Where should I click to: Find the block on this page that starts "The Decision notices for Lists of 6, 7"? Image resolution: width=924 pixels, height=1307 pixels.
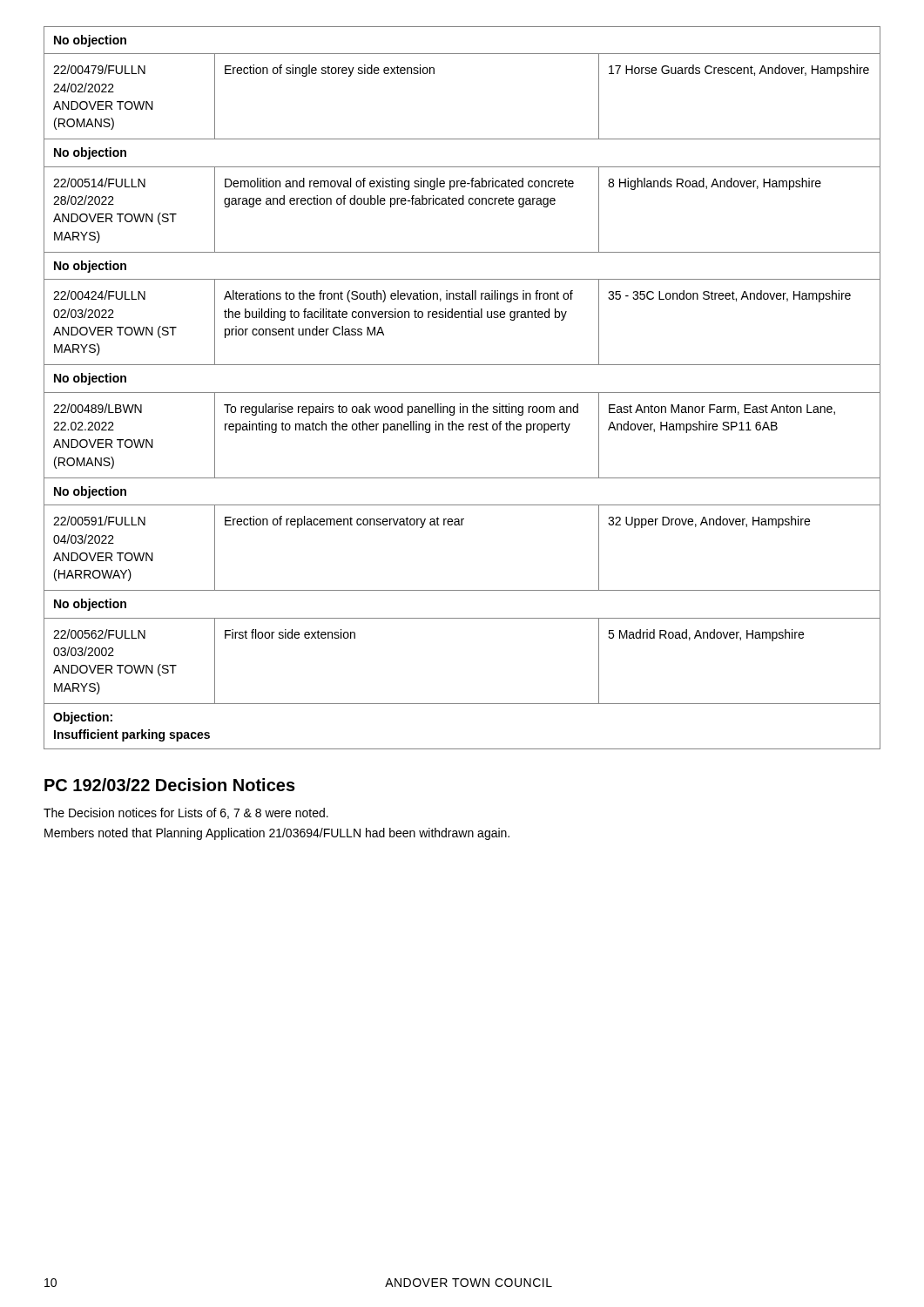coord(186,812)
